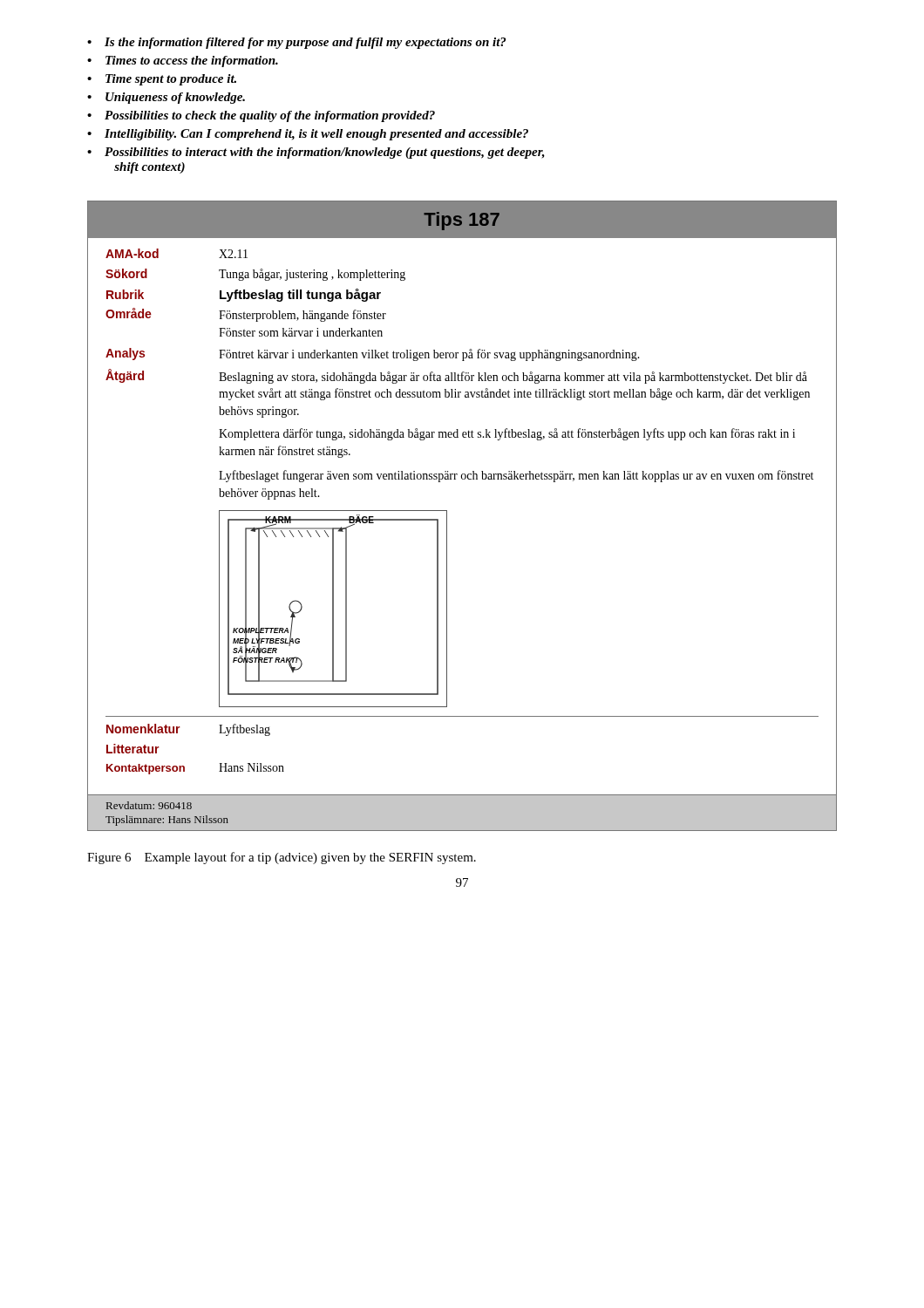Locate the list item with the text "Time spent to"

pos(171,78)
